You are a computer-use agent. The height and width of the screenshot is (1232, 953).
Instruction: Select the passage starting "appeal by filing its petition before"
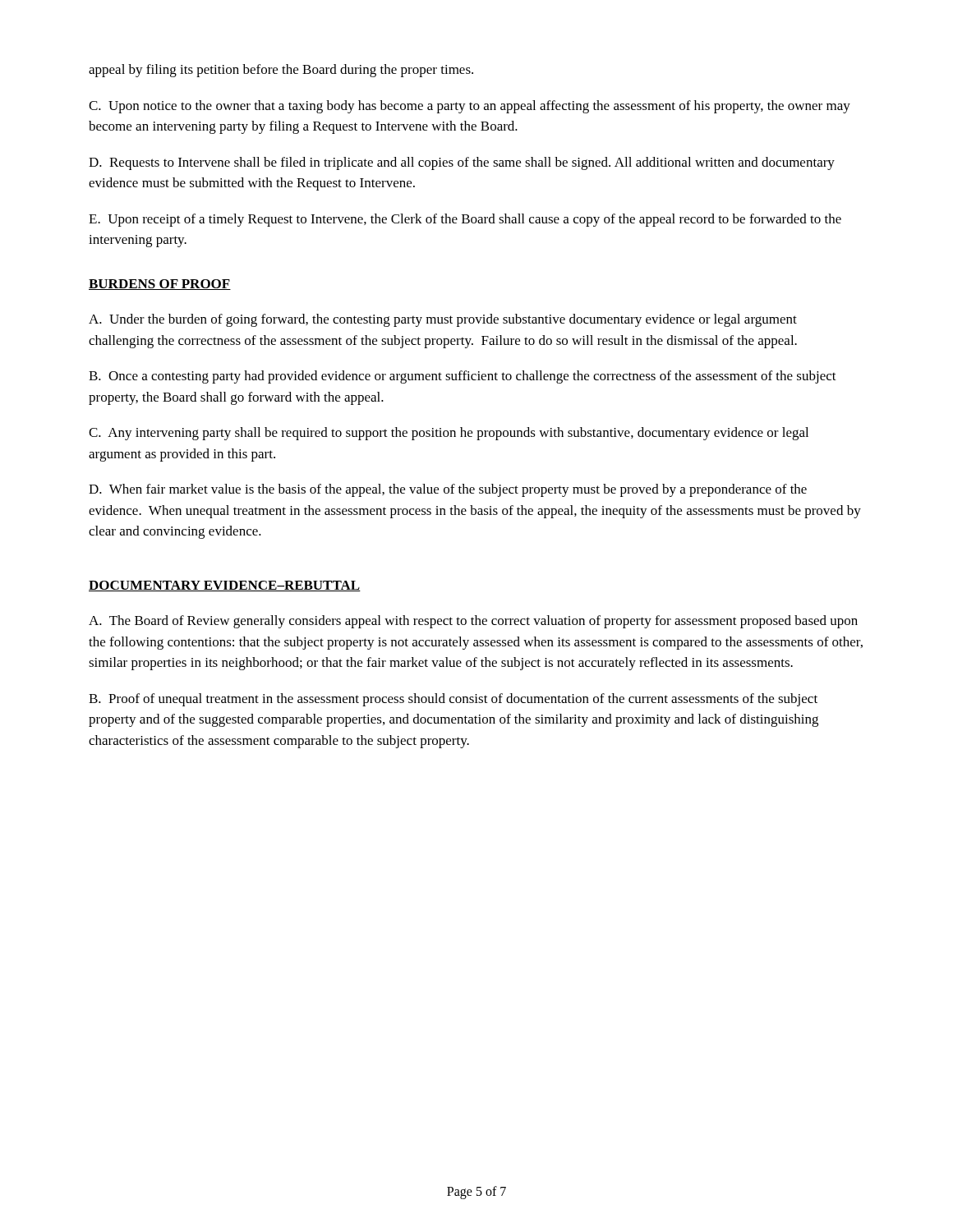[282, 69]
